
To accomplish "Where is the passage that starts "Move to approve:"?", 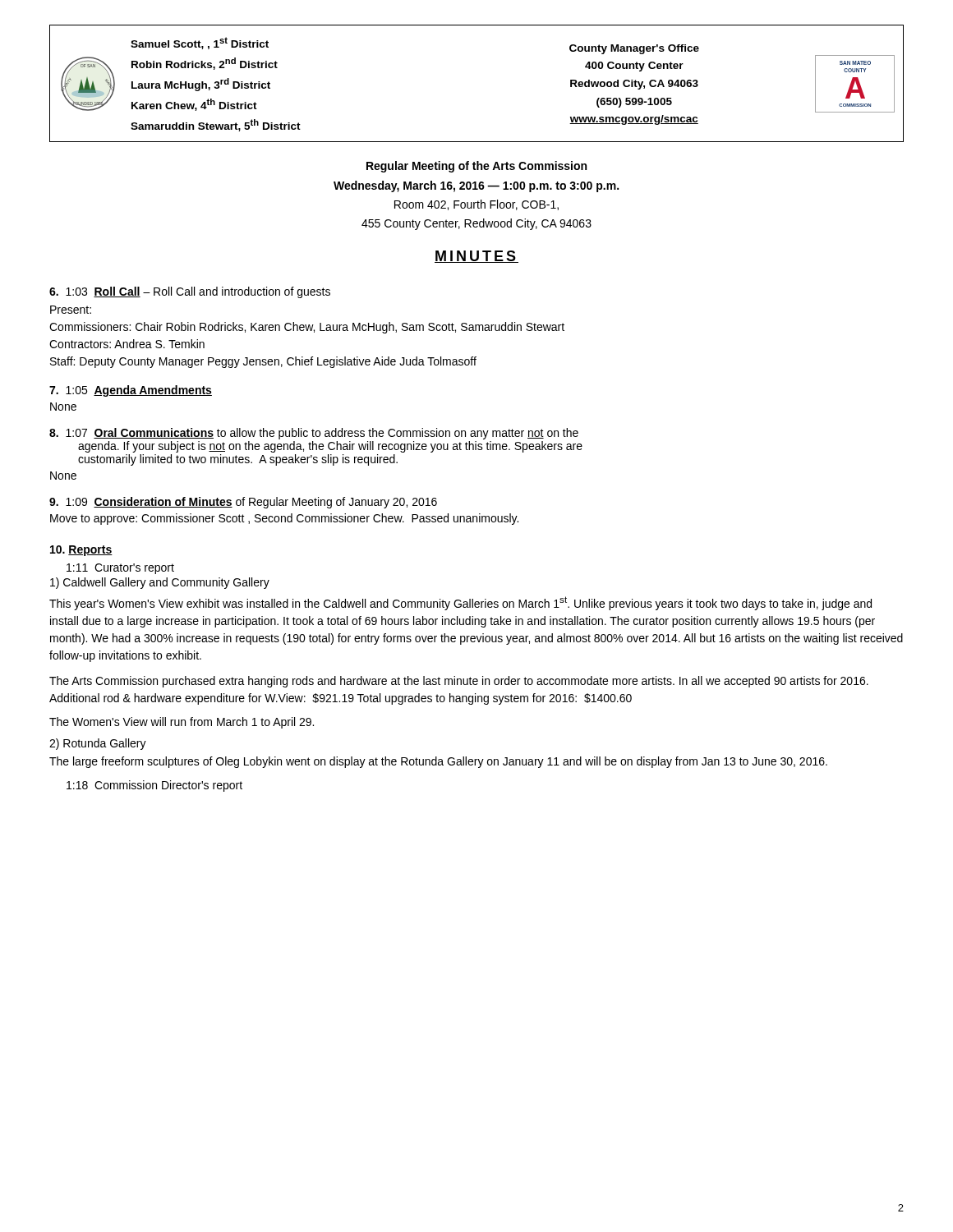I will tap(284, 518).
